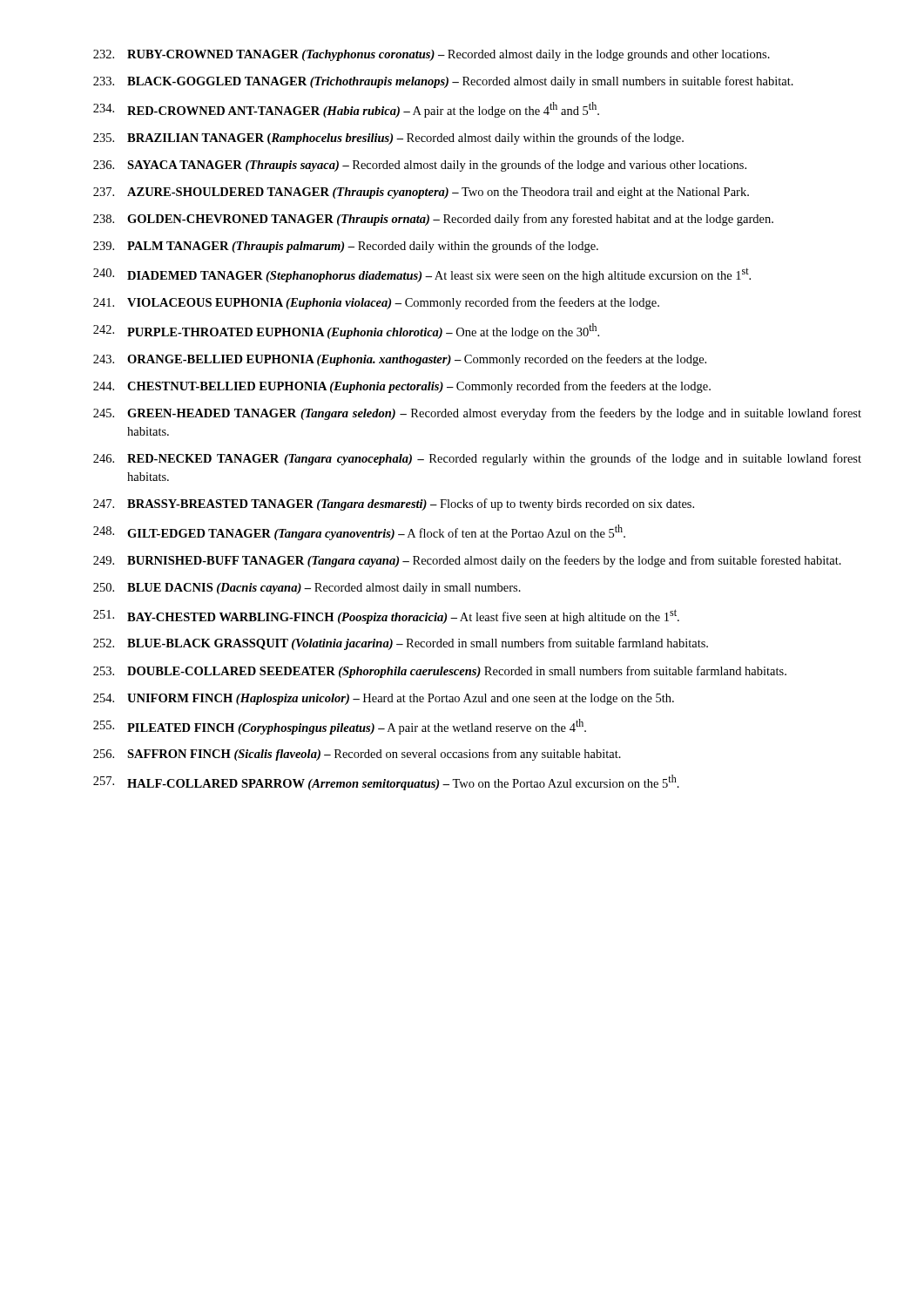
Task: Click on the list item that says "250. BLUE DACNIS (Dacnis"
Action: 465,587
